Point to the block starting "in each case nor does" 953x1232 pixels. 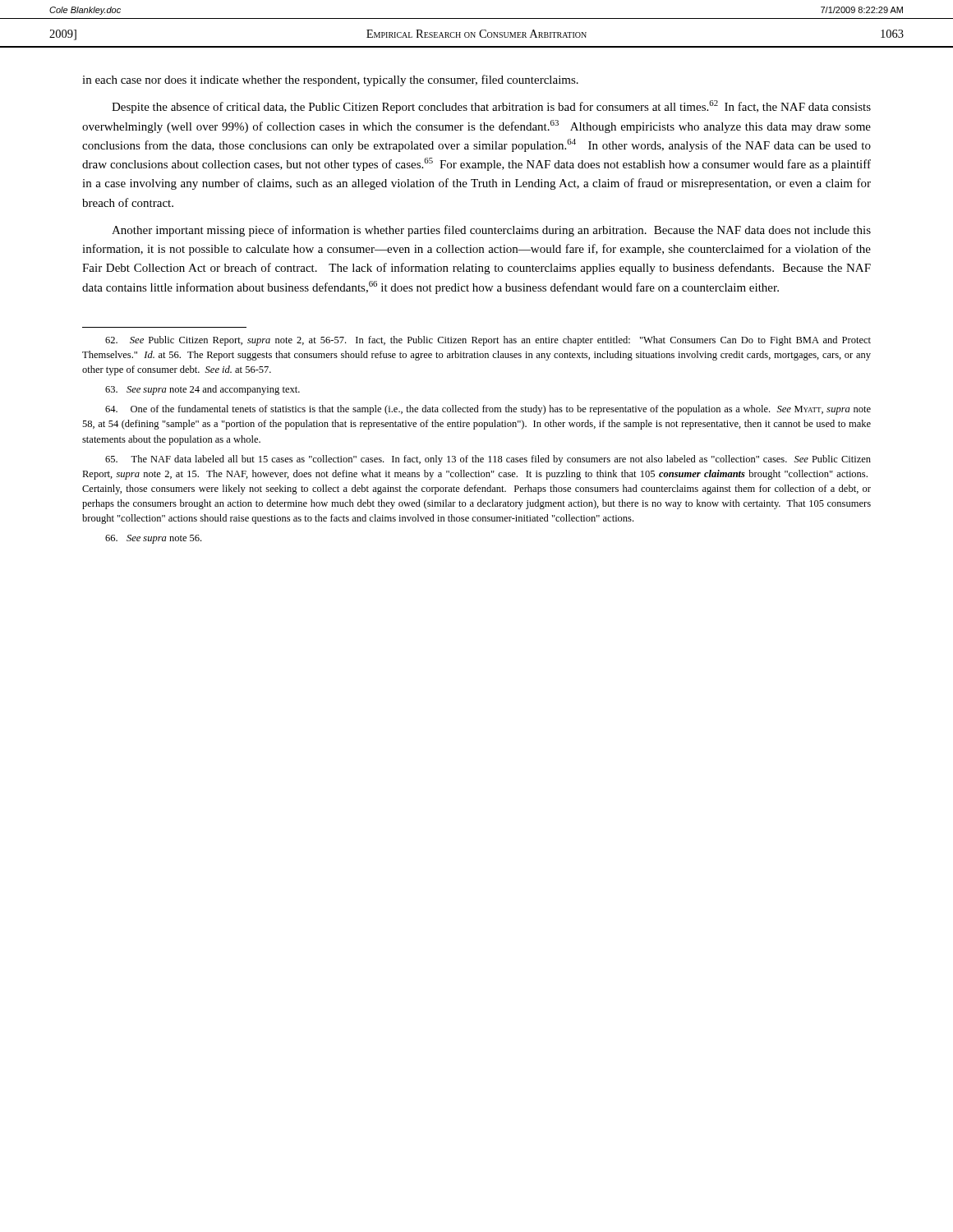click(476, 184)
